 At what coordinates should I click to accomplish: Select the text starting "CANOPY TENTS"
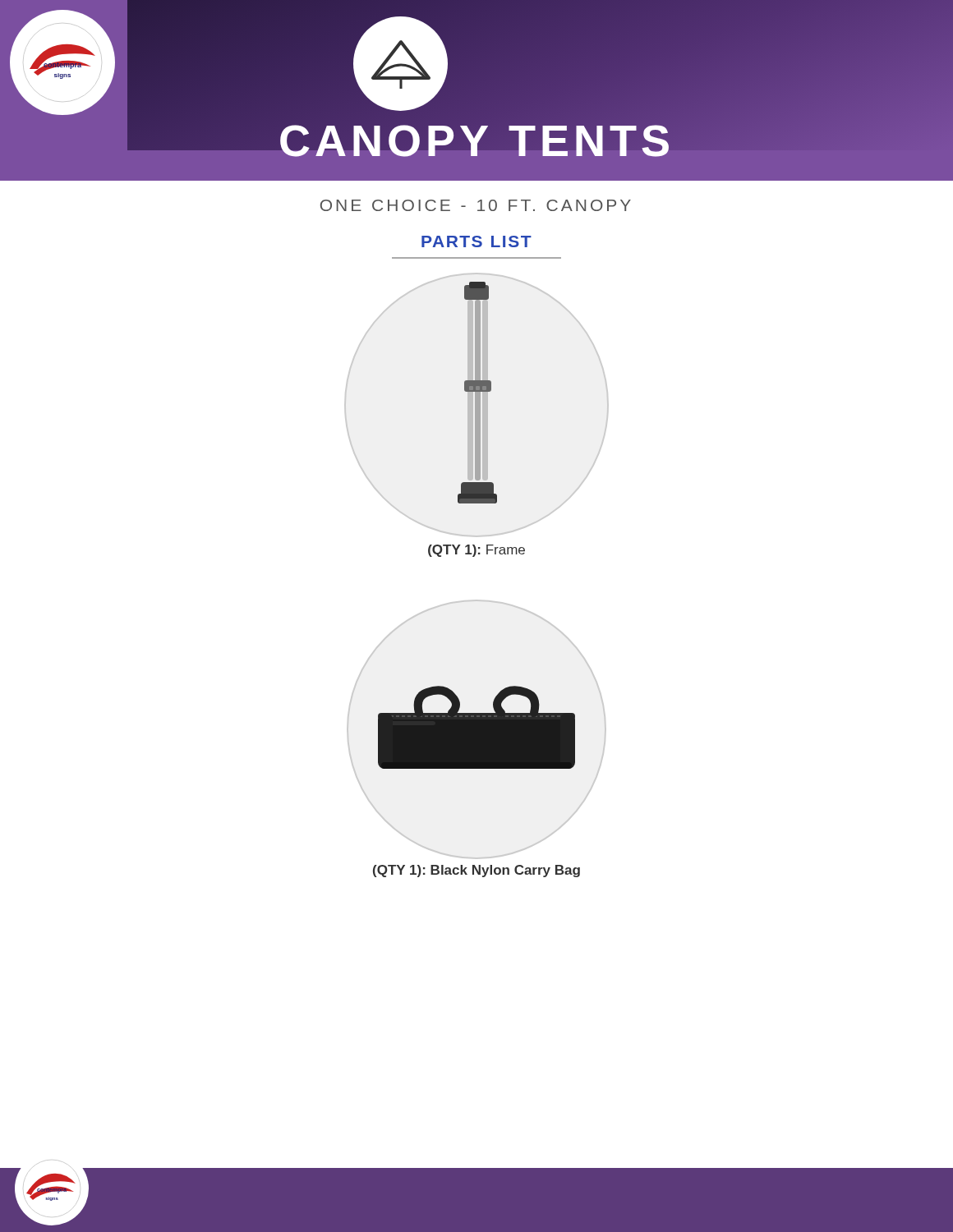tap(476, 140)
